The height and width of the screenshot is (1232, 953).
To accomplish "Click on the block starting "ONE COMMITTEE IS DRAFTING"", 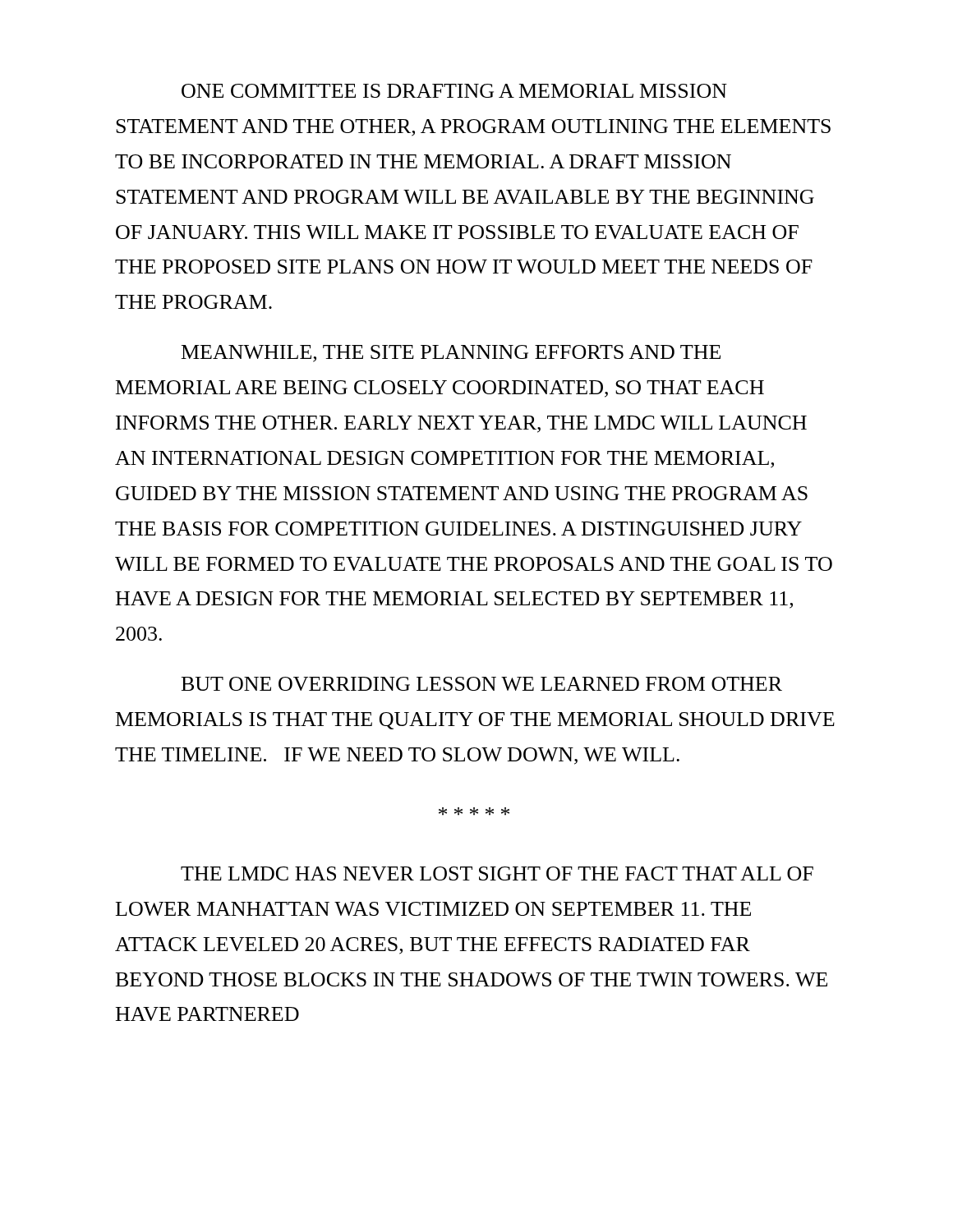I will click(476, 197).
